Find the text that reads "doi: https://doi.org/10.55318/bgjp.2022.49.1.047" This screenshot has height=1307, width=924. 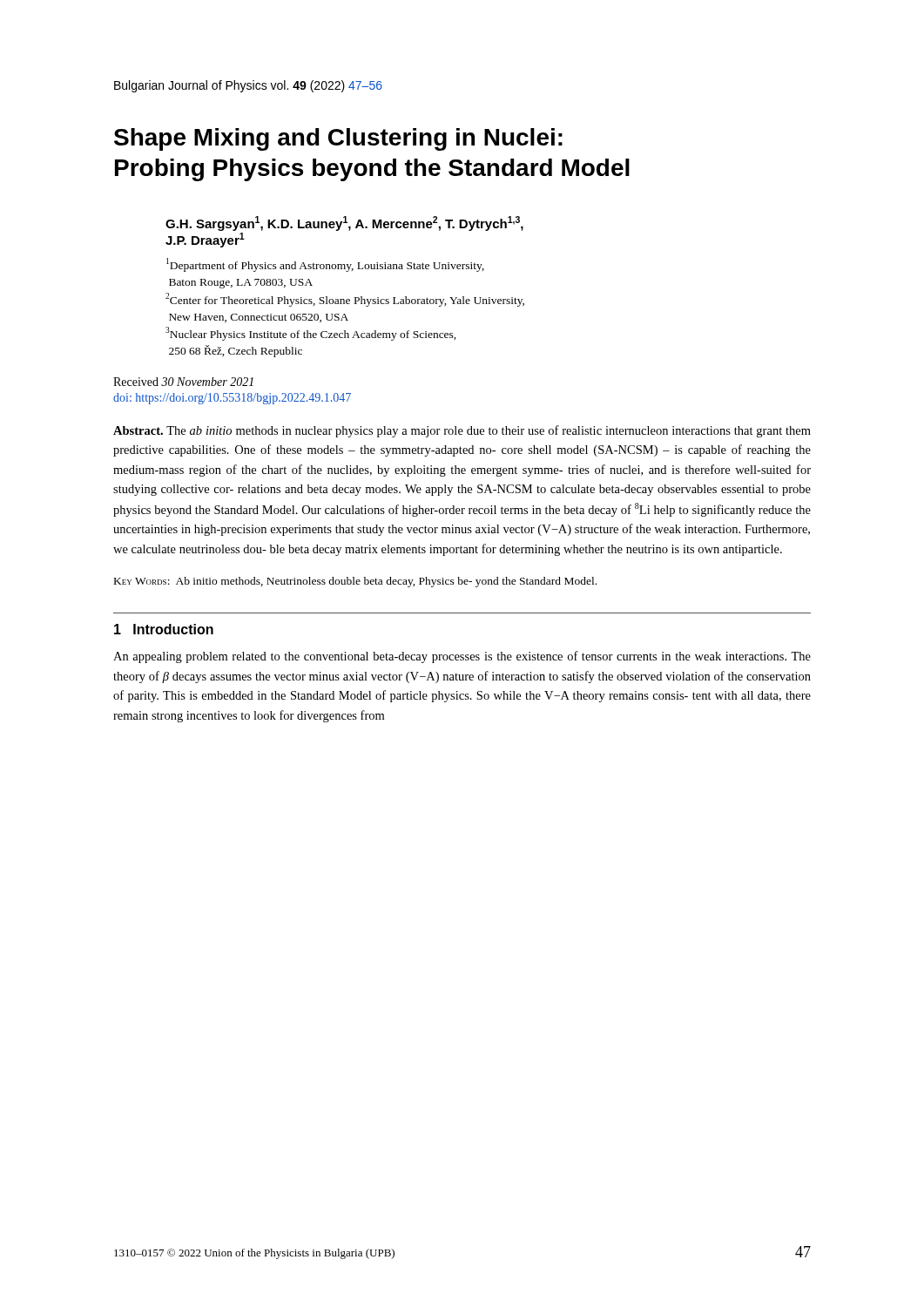[232, 398]
